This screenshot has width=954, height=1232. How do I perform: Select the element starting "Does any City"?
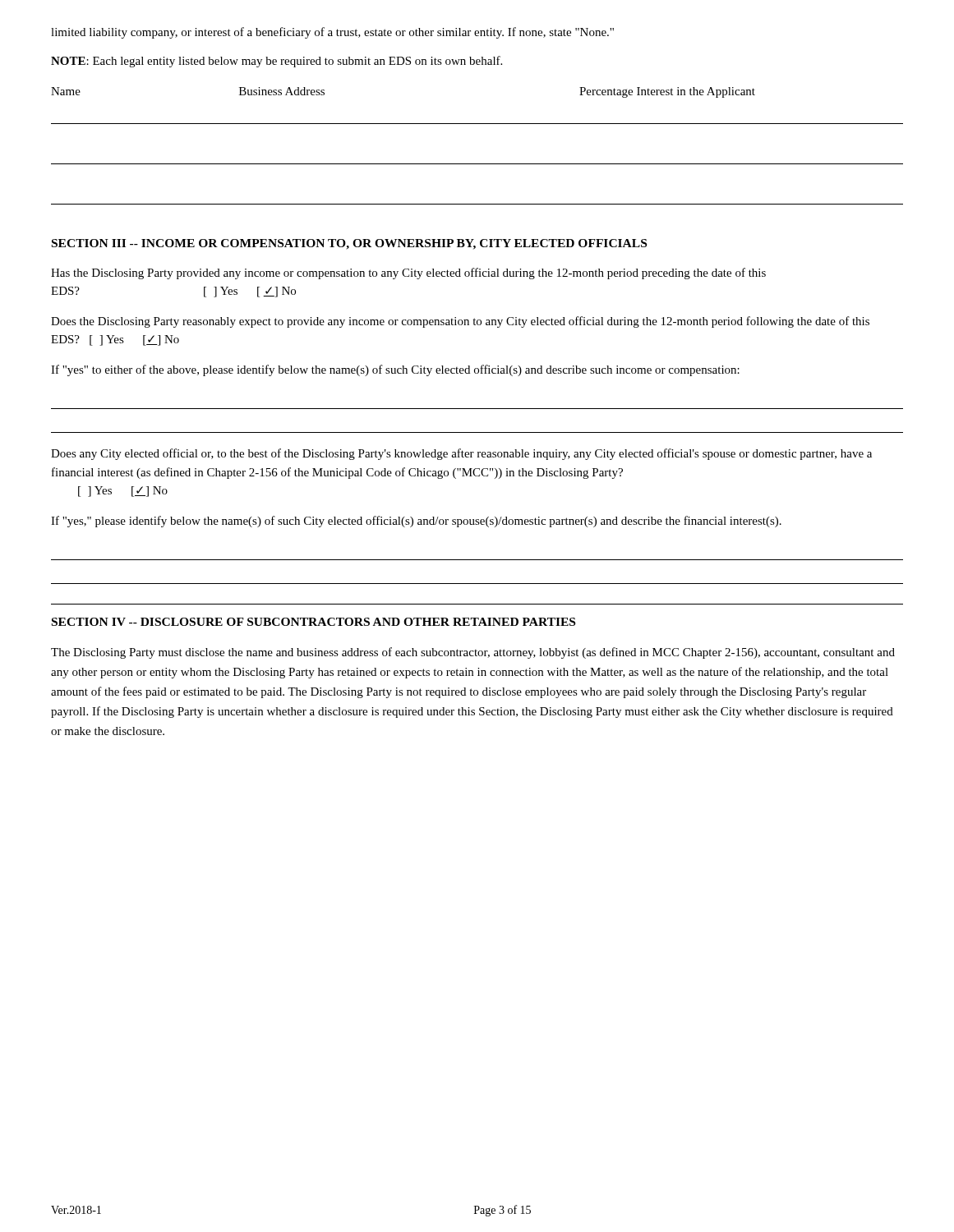(462, 472)
